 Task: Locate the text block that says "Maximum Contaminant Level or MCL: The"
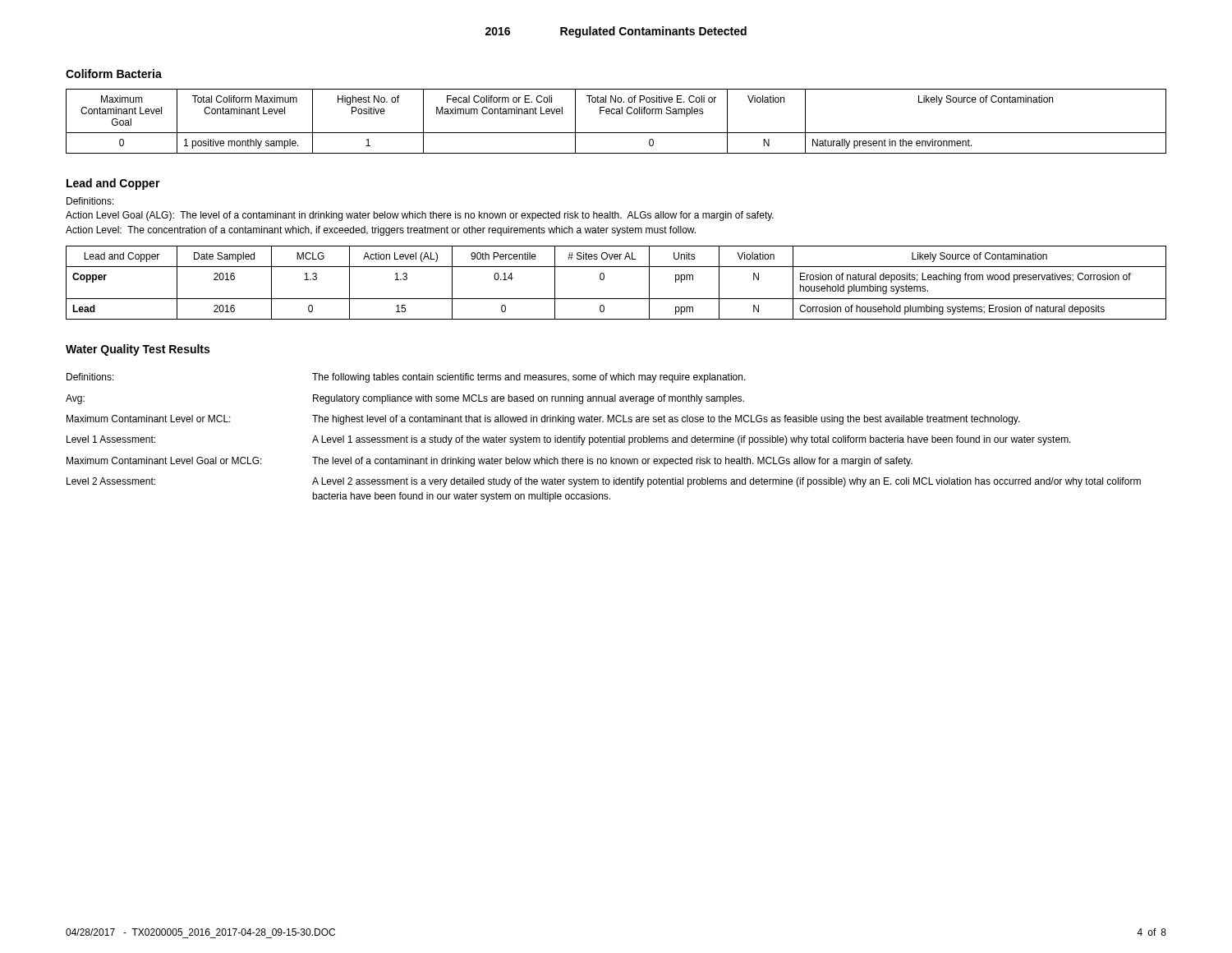click(x=616, y=420)
